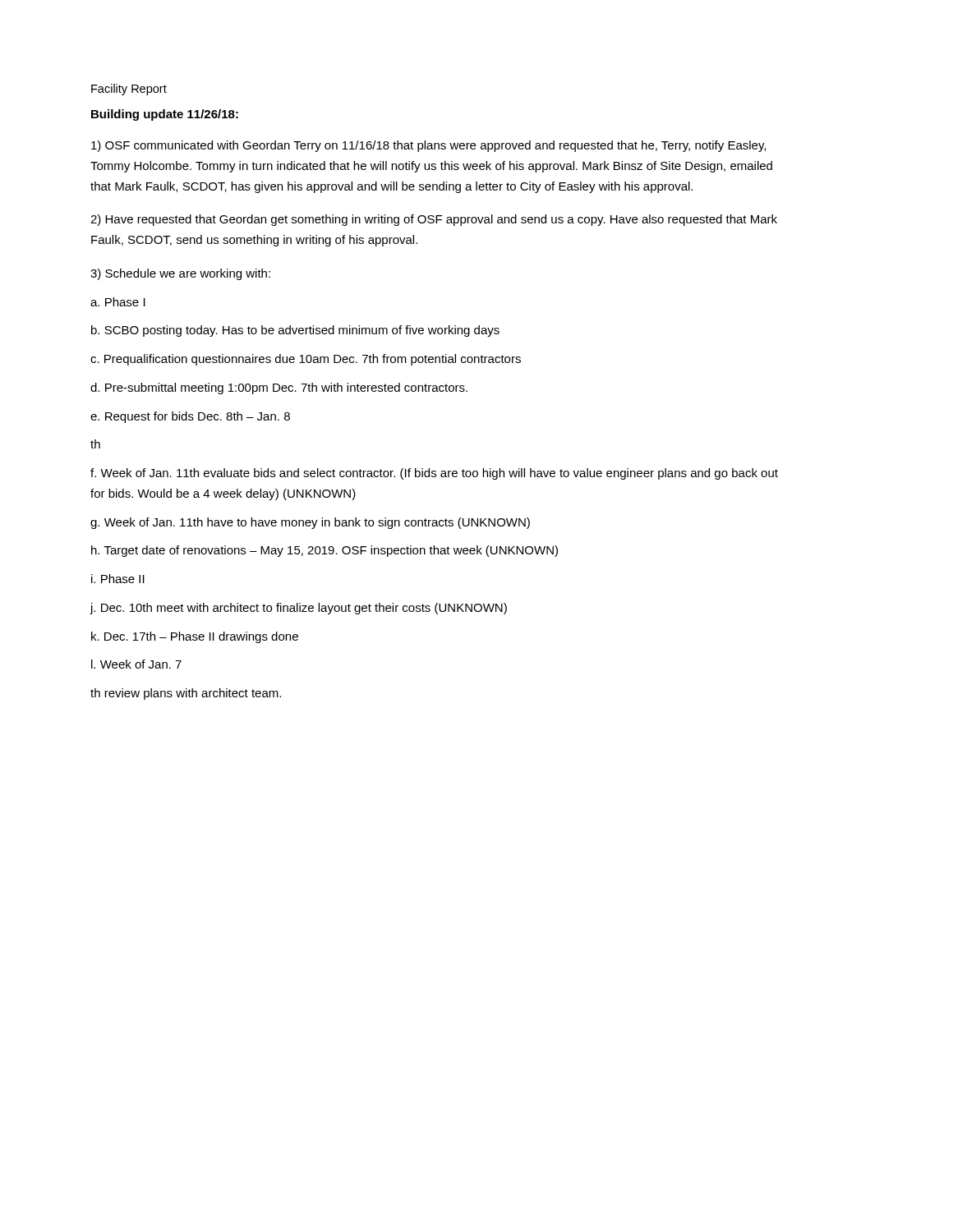This screenshot has height=1232, width=953.
Task: Locate the text block with the text "1) OSF communicated with Geordan Terry on 11/16/18"
Action: point(432,165)
